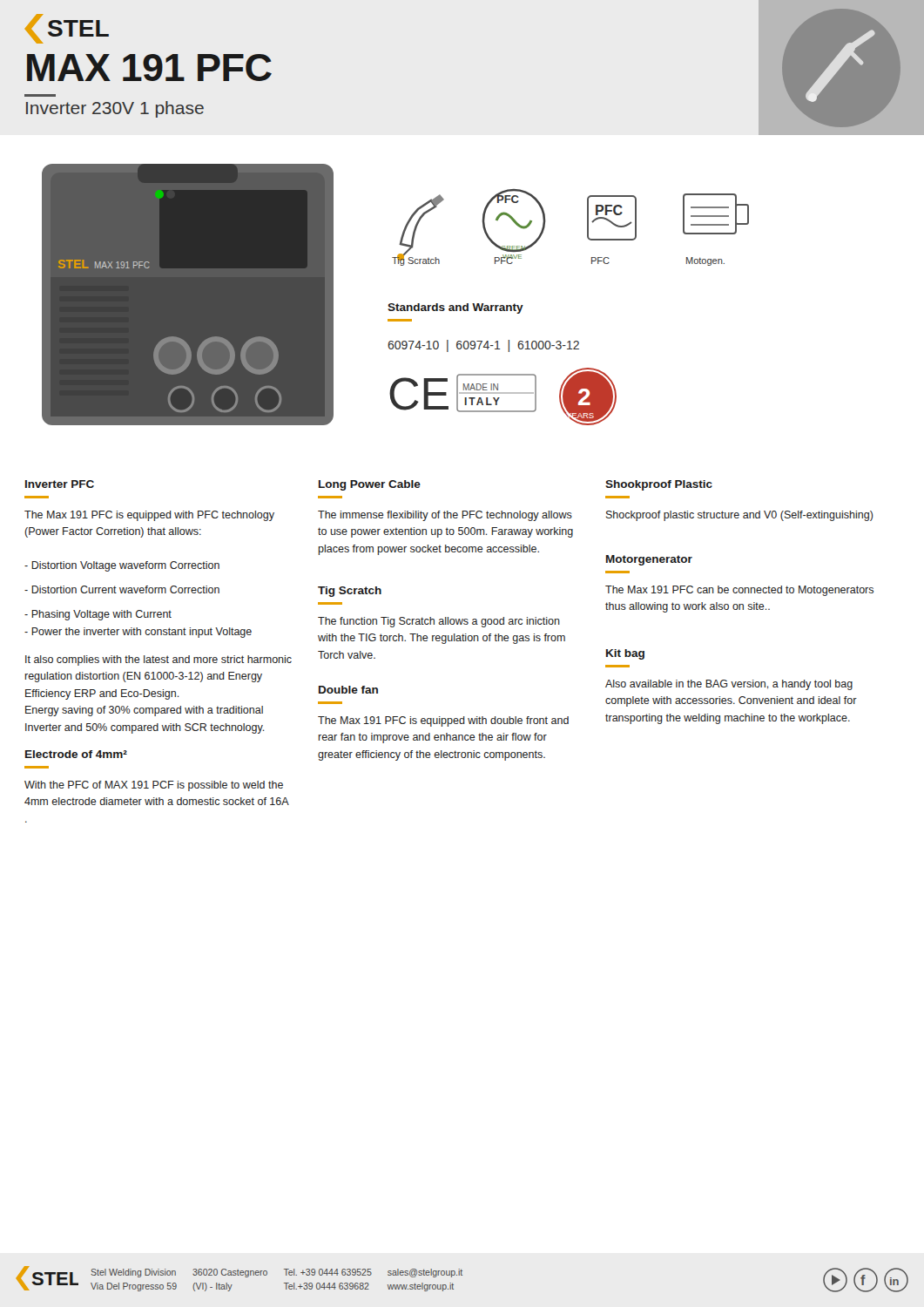Select the text block with the text "The immense flexibility of the PFC technology allows"
This screenshot has height=1307, width=924.
pos(446,532)
